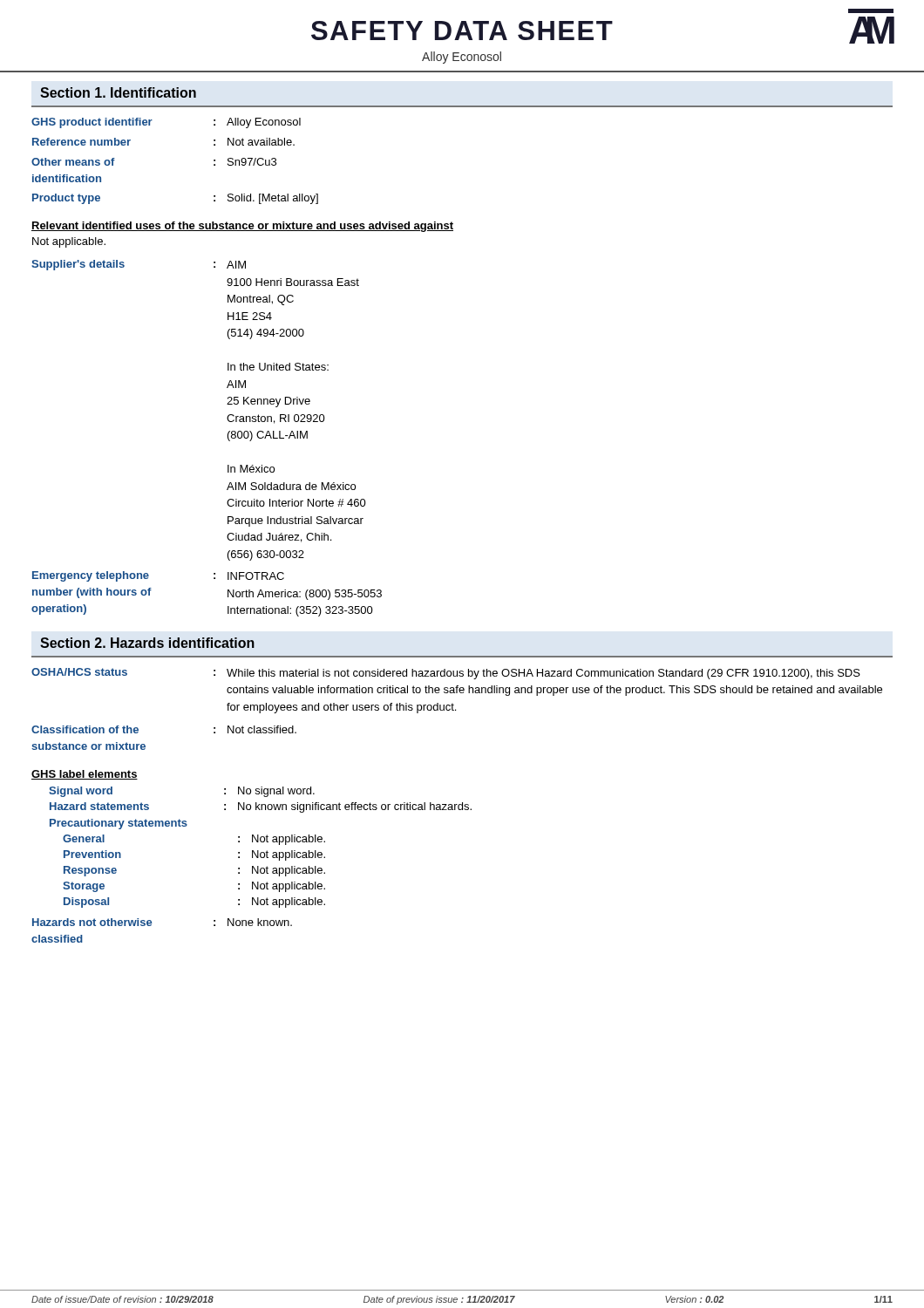Select the text block that reads "Supplier's details :"
Viewport: 924px width, 1308px height.
81,265
